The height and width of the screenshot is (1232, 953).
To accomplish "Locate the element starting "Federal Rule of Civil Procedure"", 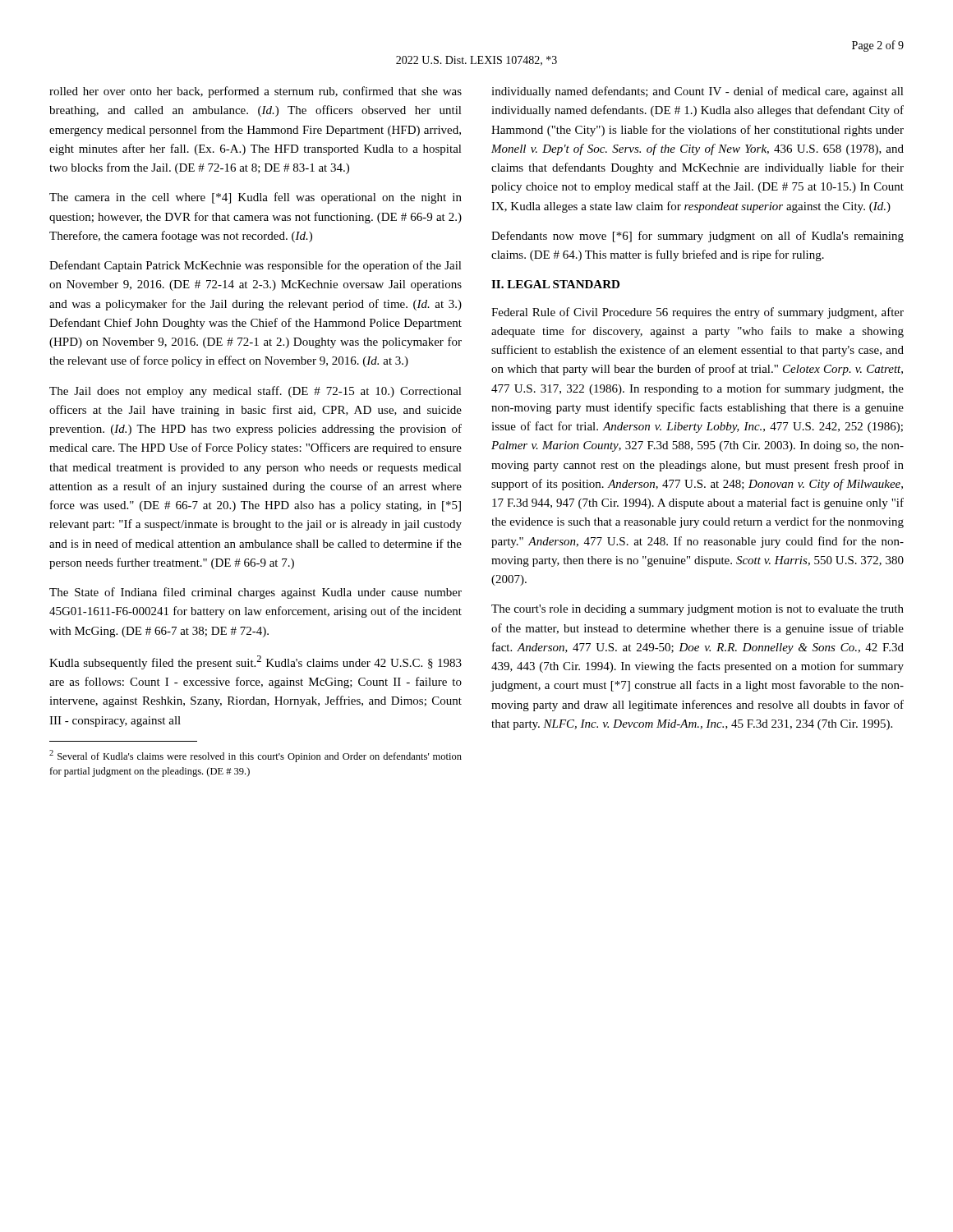I will (698, 446).
